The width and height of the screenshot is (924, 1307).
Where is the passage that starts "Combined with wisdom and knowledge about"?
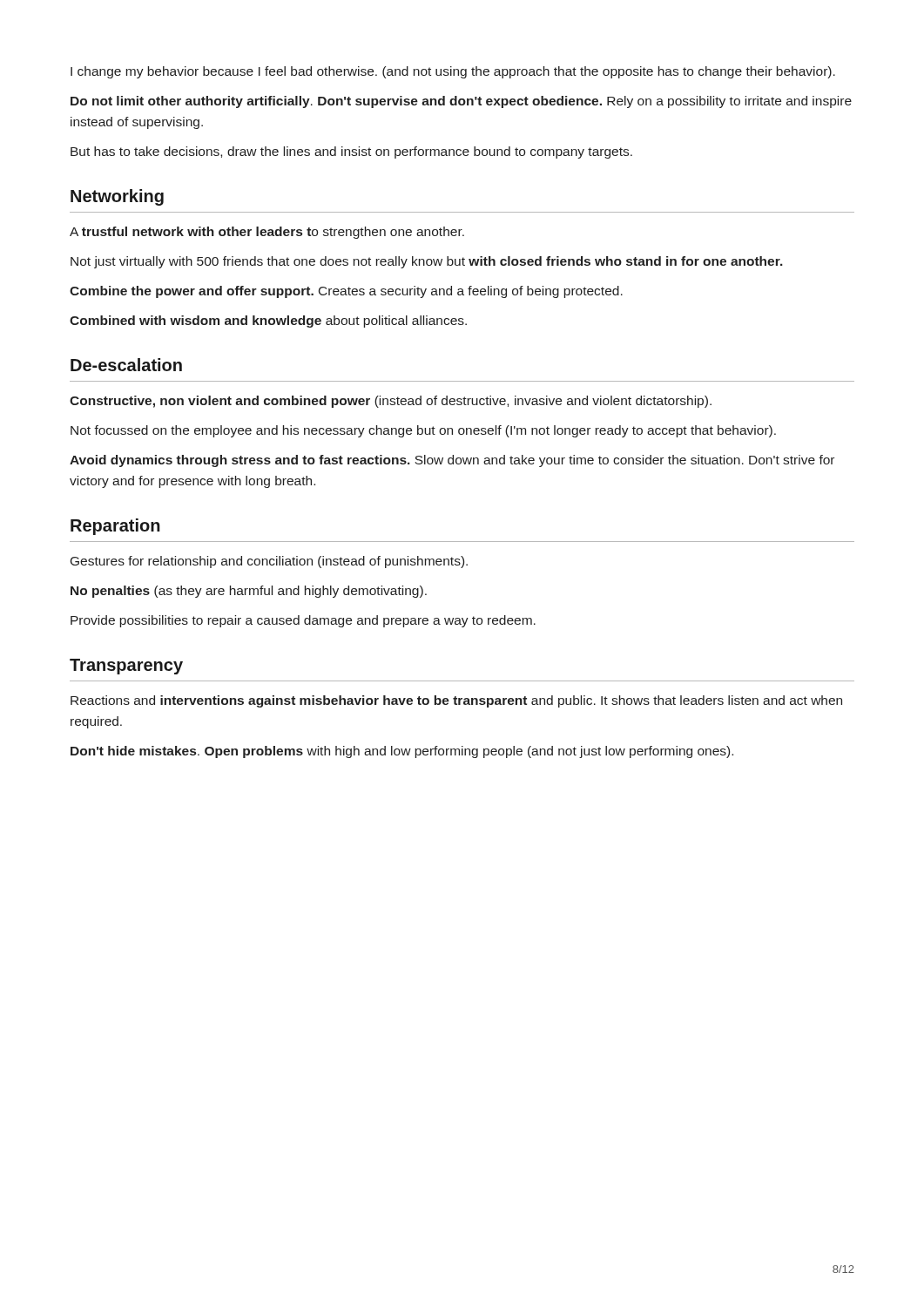(x=269, y=320)
